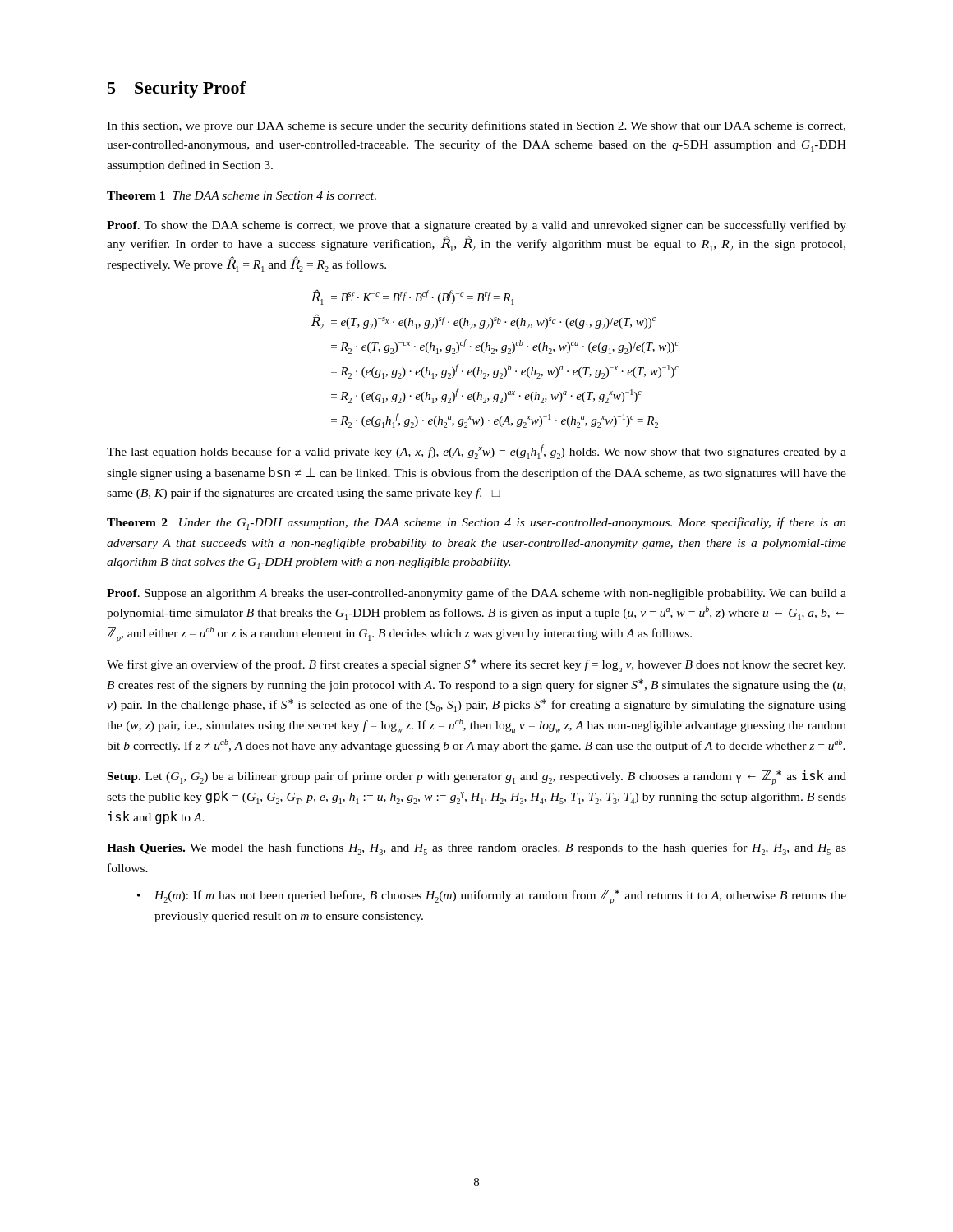The image size is (953, 1232).
Task: Point to the block beginning "We first give"
Action: [476, 705]
